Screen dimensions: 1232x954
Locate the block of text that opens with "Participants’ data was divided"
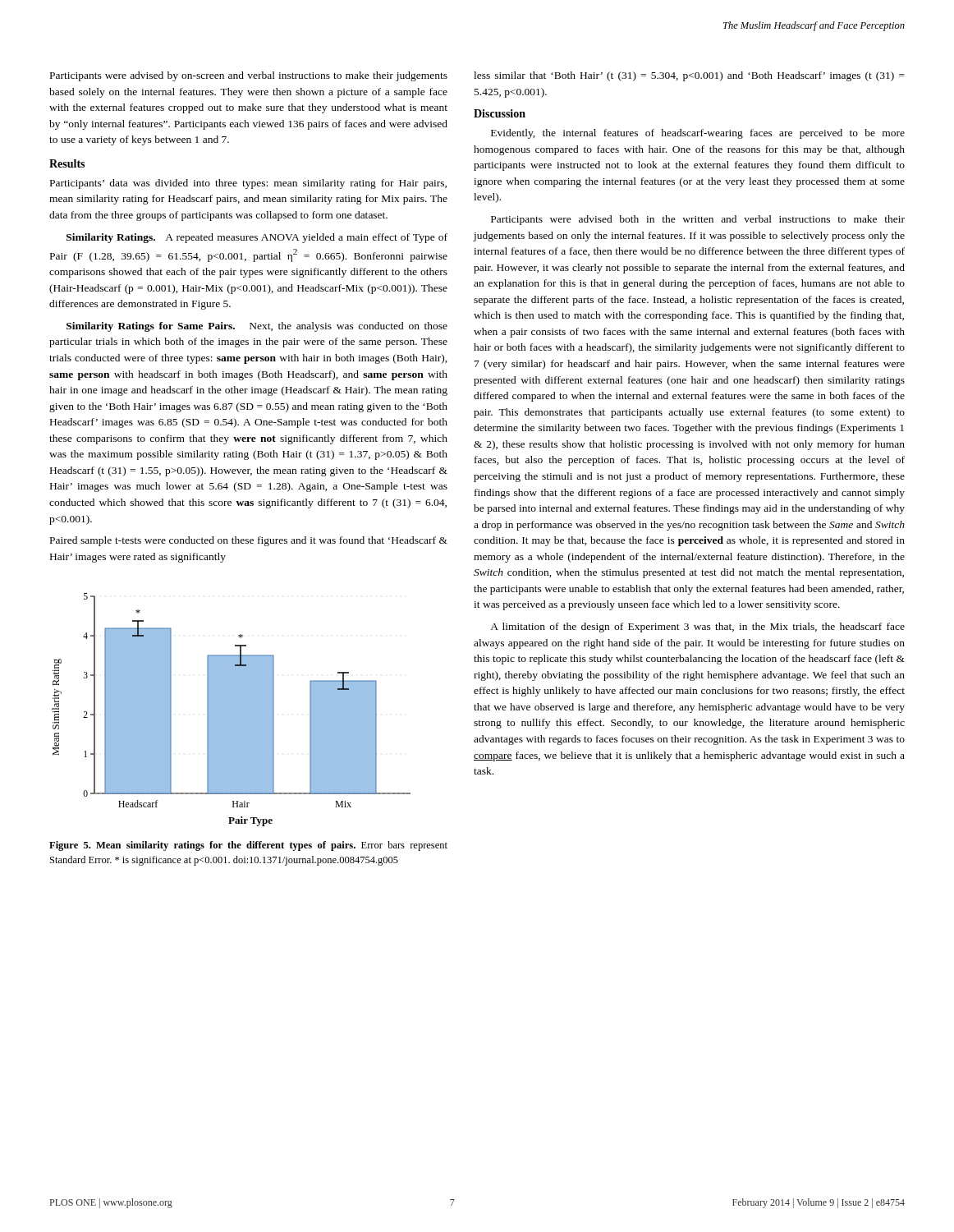[x=248, y=199]
